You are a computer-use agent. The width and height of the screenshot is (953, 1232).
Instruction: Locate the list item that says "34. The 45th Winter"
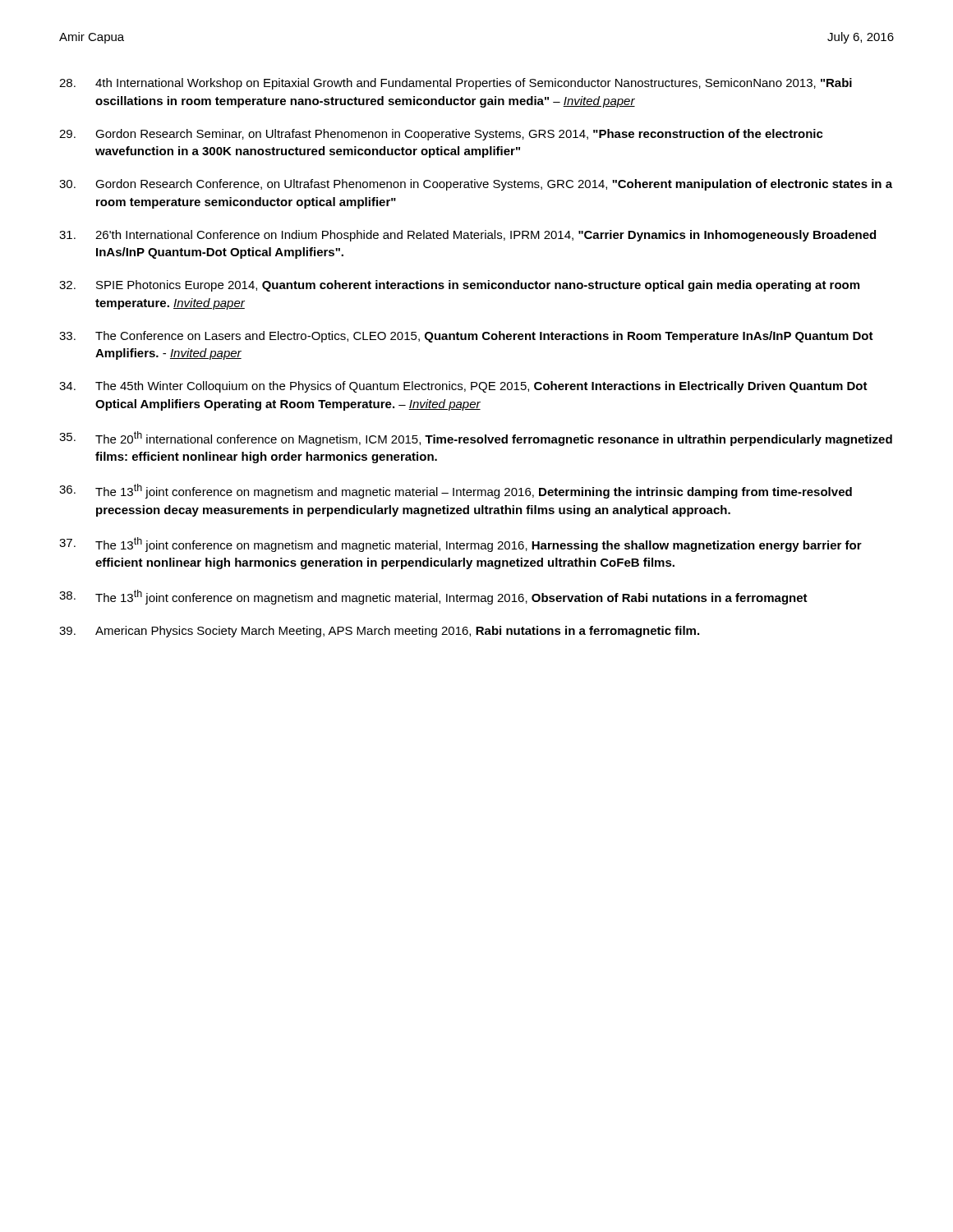tap(476, 395)
